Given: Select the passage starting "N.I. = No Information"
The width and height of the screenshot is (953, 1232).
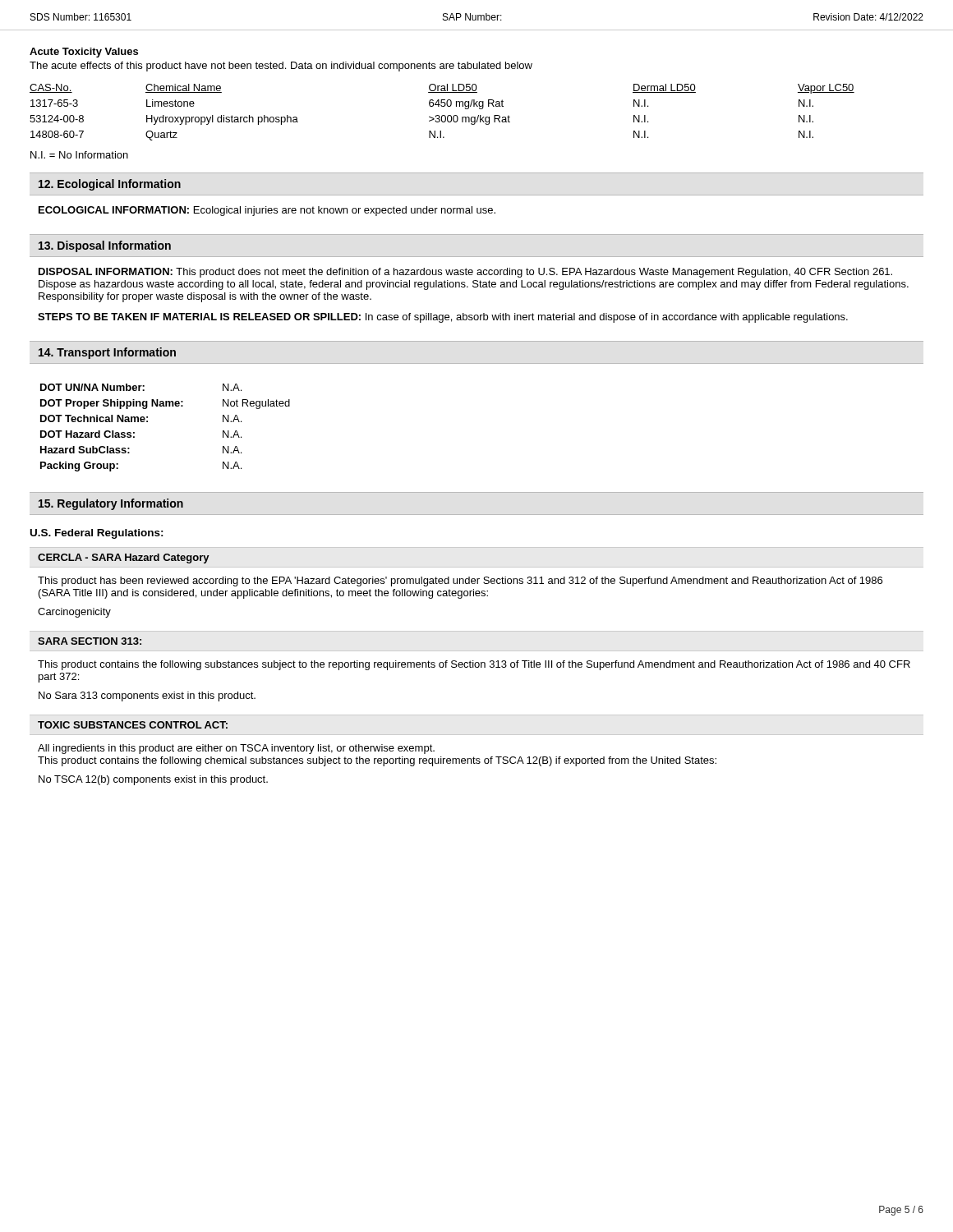Looking at the screenshot, I should 79,155.
